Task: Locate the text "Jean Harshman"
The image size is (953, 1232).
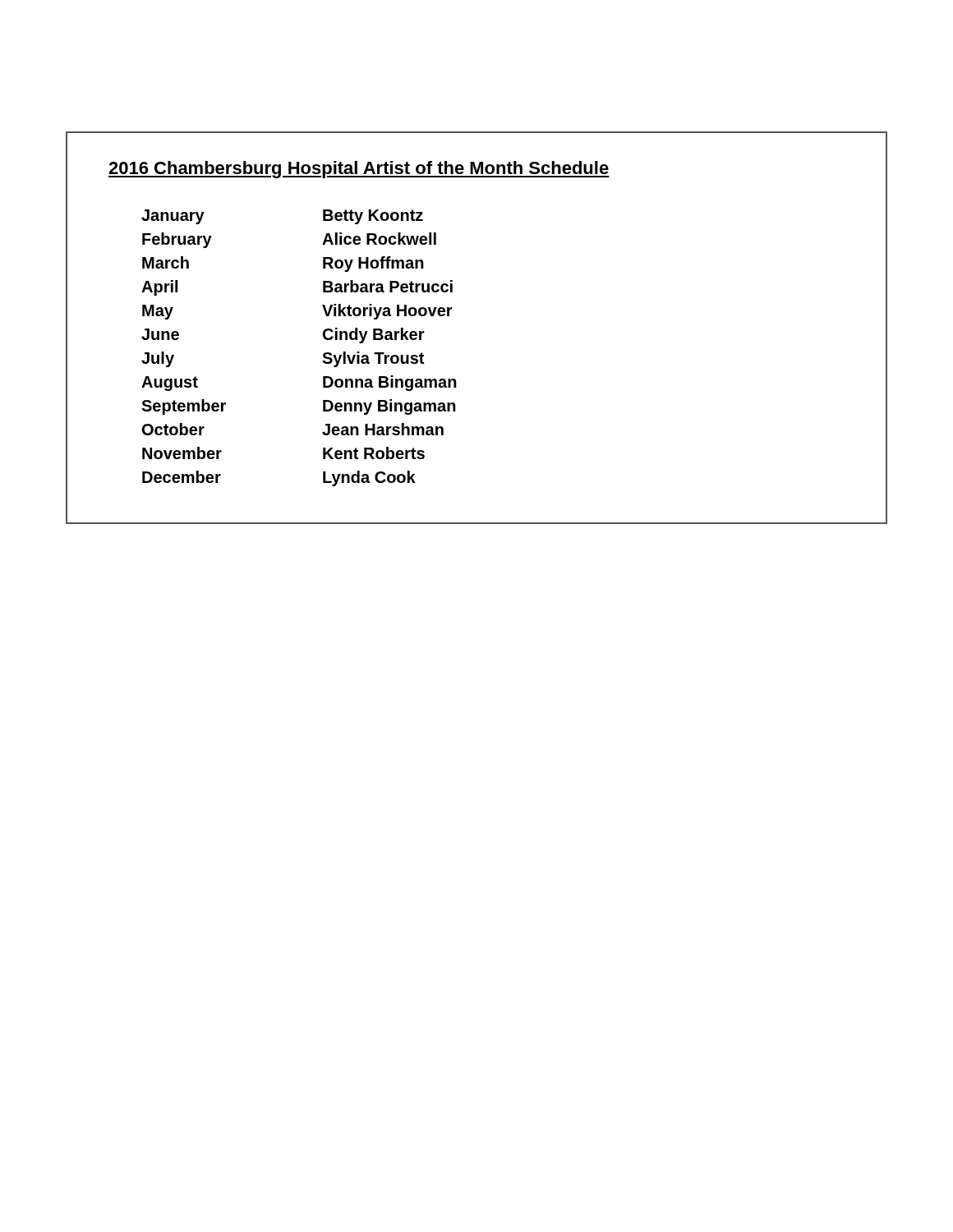Action: click(383, 430)
